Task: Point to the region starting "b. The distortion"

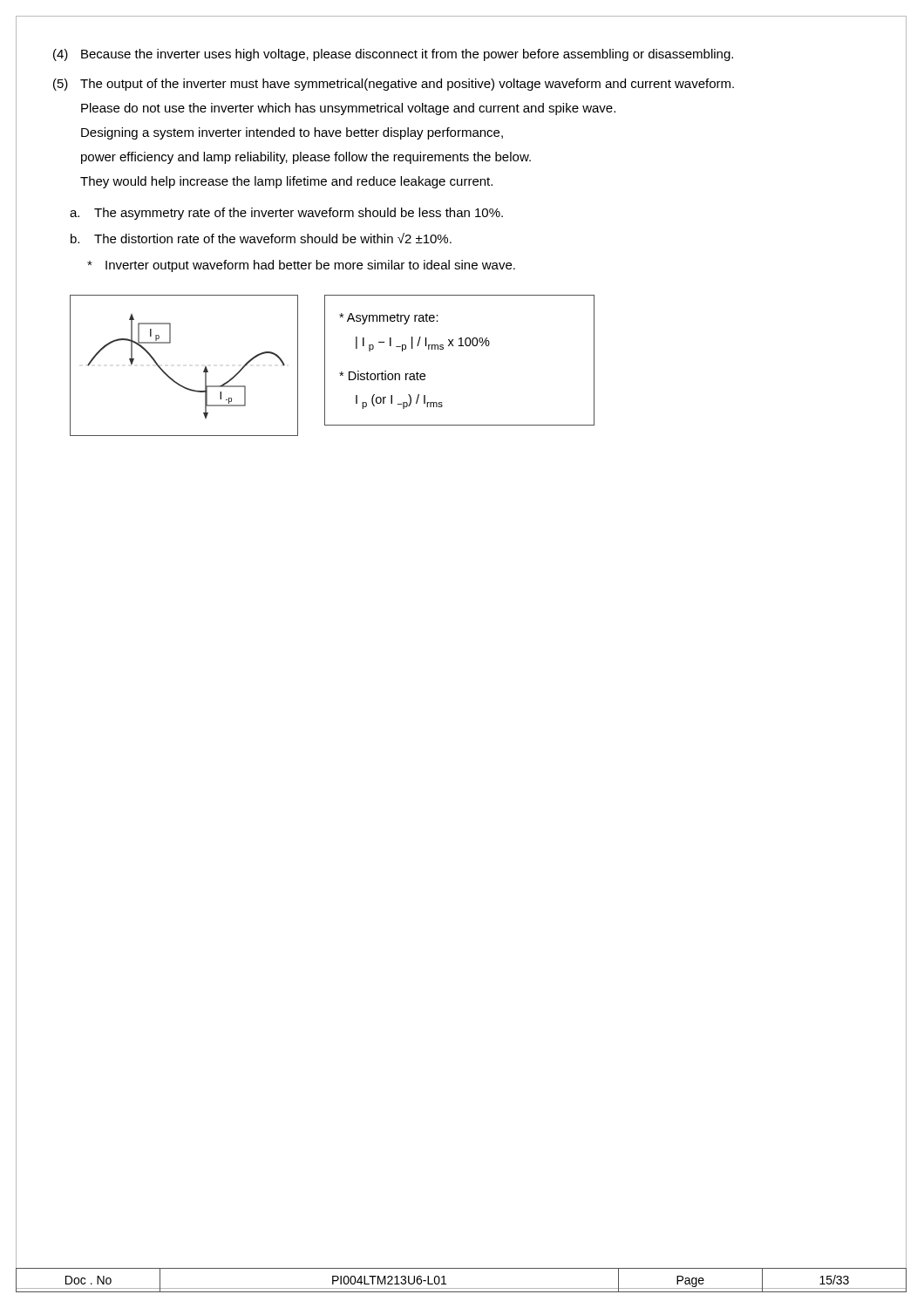Action: coord(261,239)
